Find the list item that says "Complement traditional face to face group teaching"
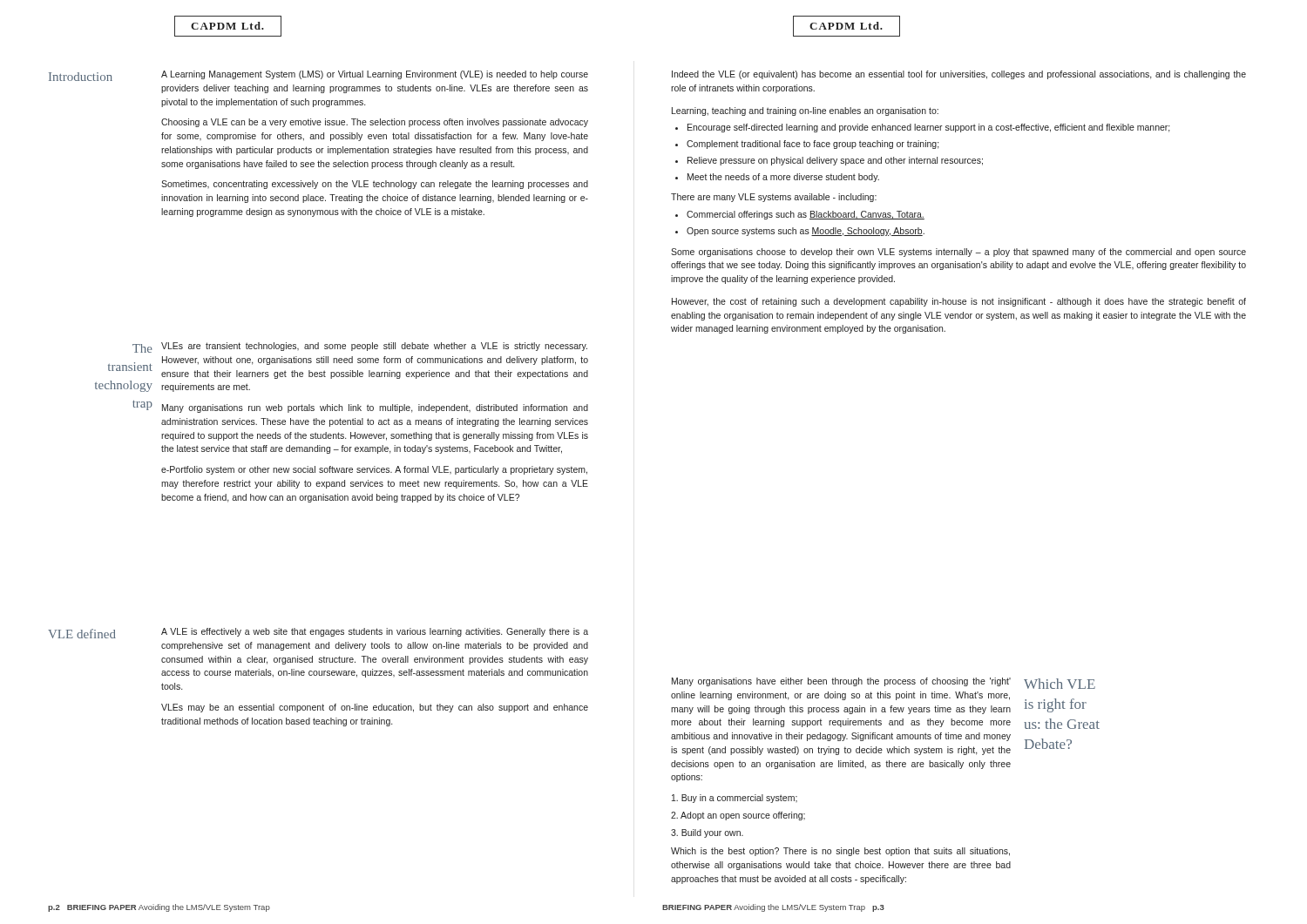1307x924 pixels. coord(813,144)
